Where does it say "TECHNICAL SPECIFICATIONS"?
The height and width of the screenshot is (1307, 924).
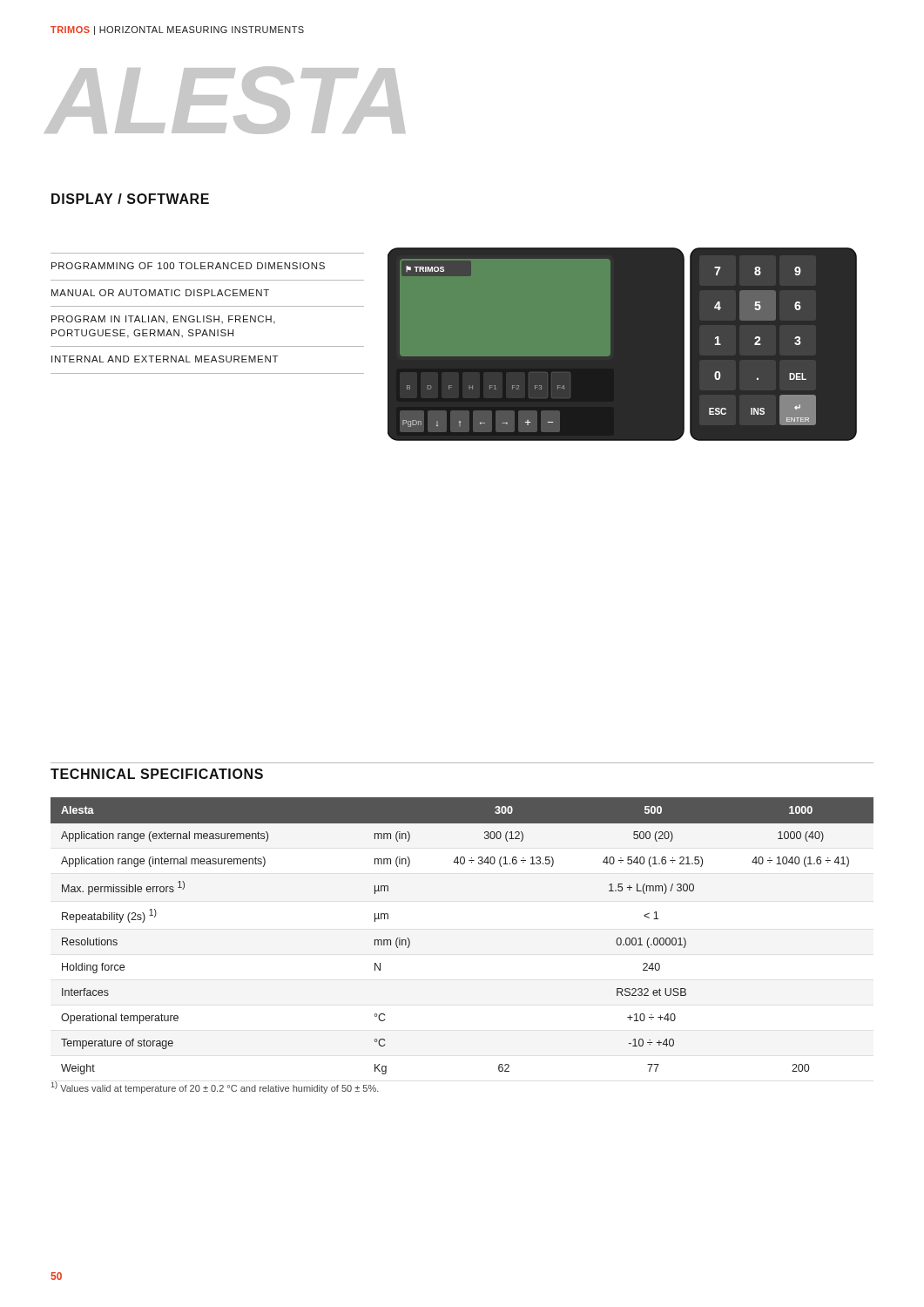[157, 774]
